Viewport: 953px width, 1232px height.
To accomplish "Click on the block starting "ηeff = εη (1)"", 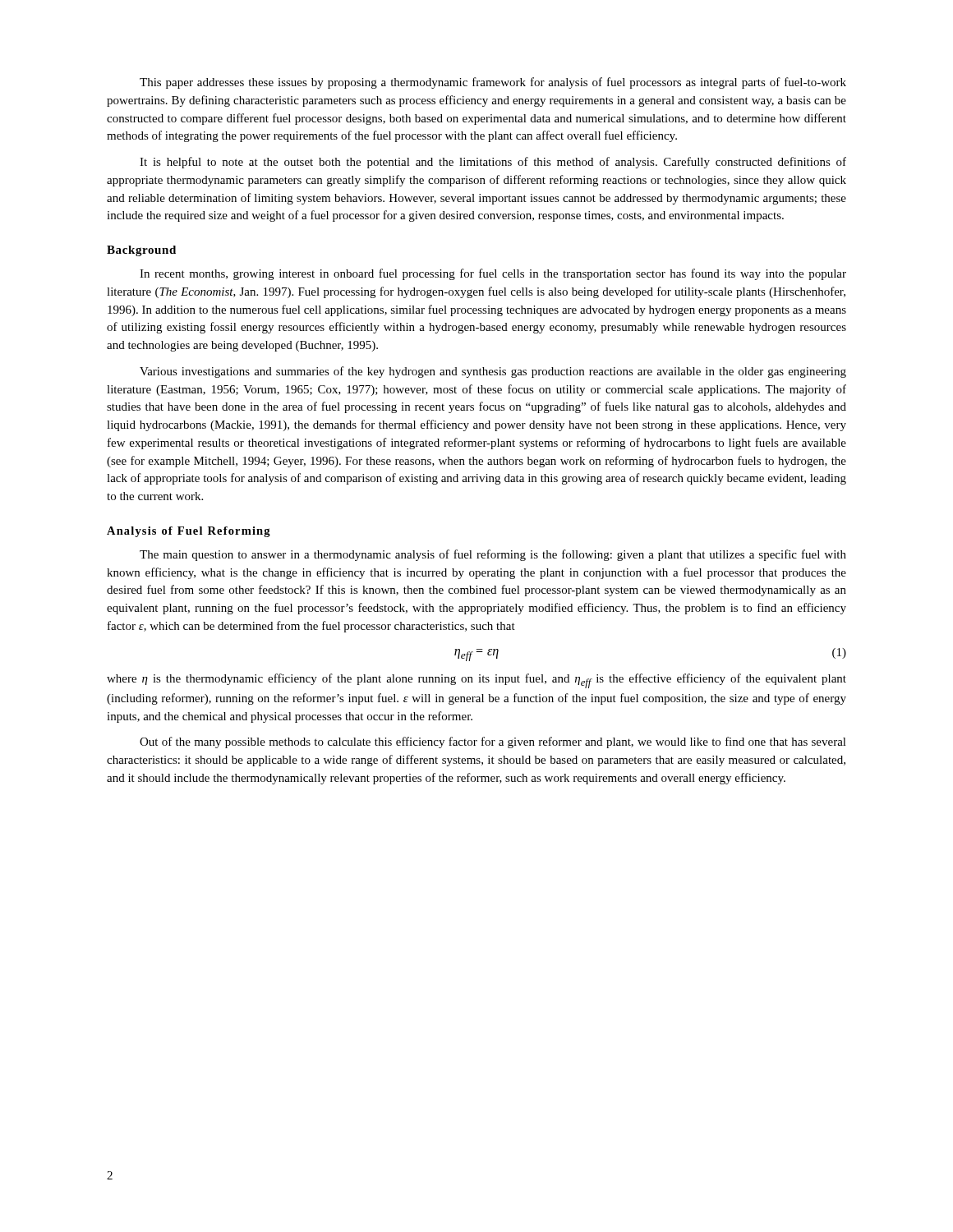I will (x=476, y=653).
